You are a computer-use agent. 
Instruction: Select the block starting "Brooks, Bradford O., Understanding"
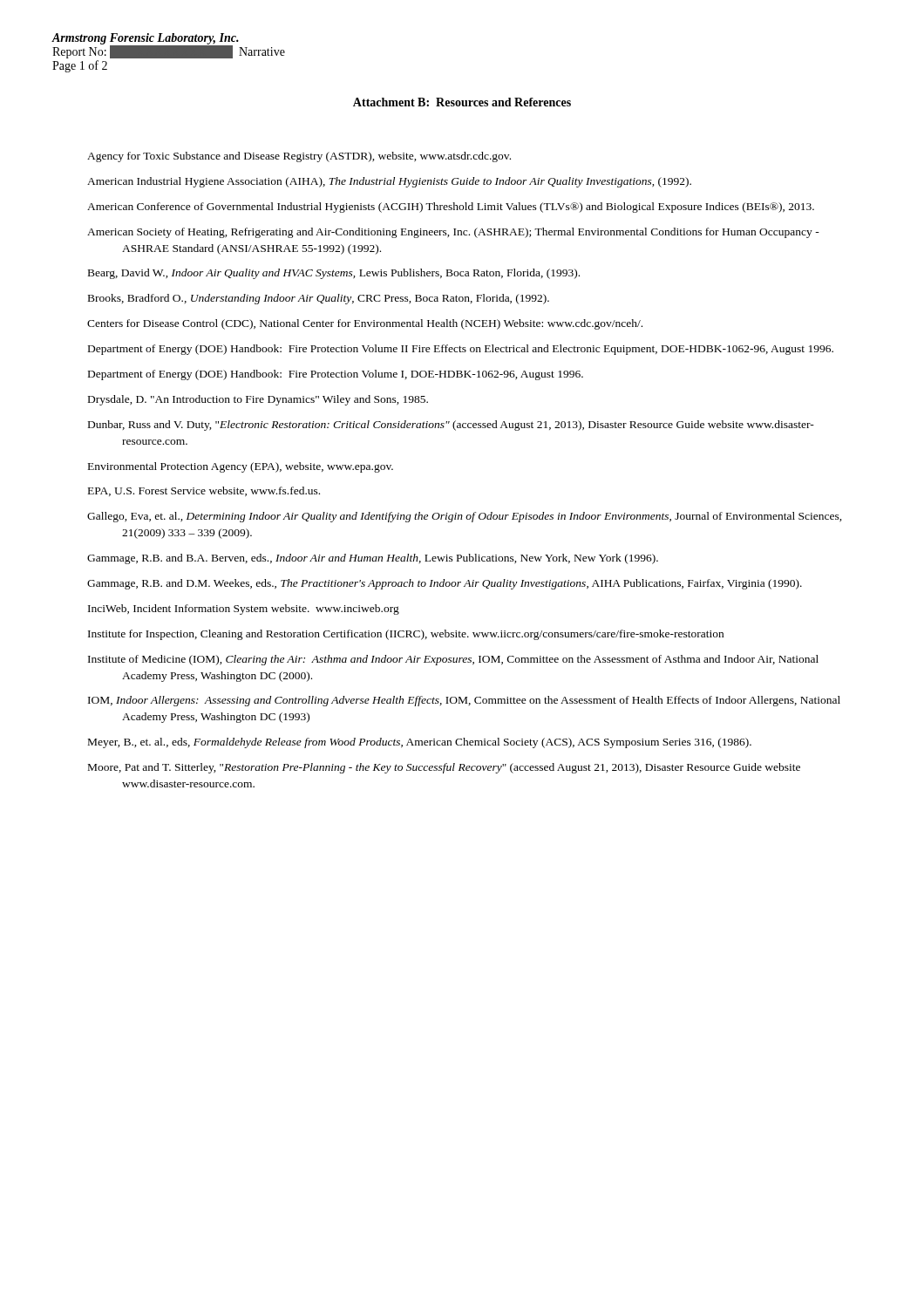[318, 298]
